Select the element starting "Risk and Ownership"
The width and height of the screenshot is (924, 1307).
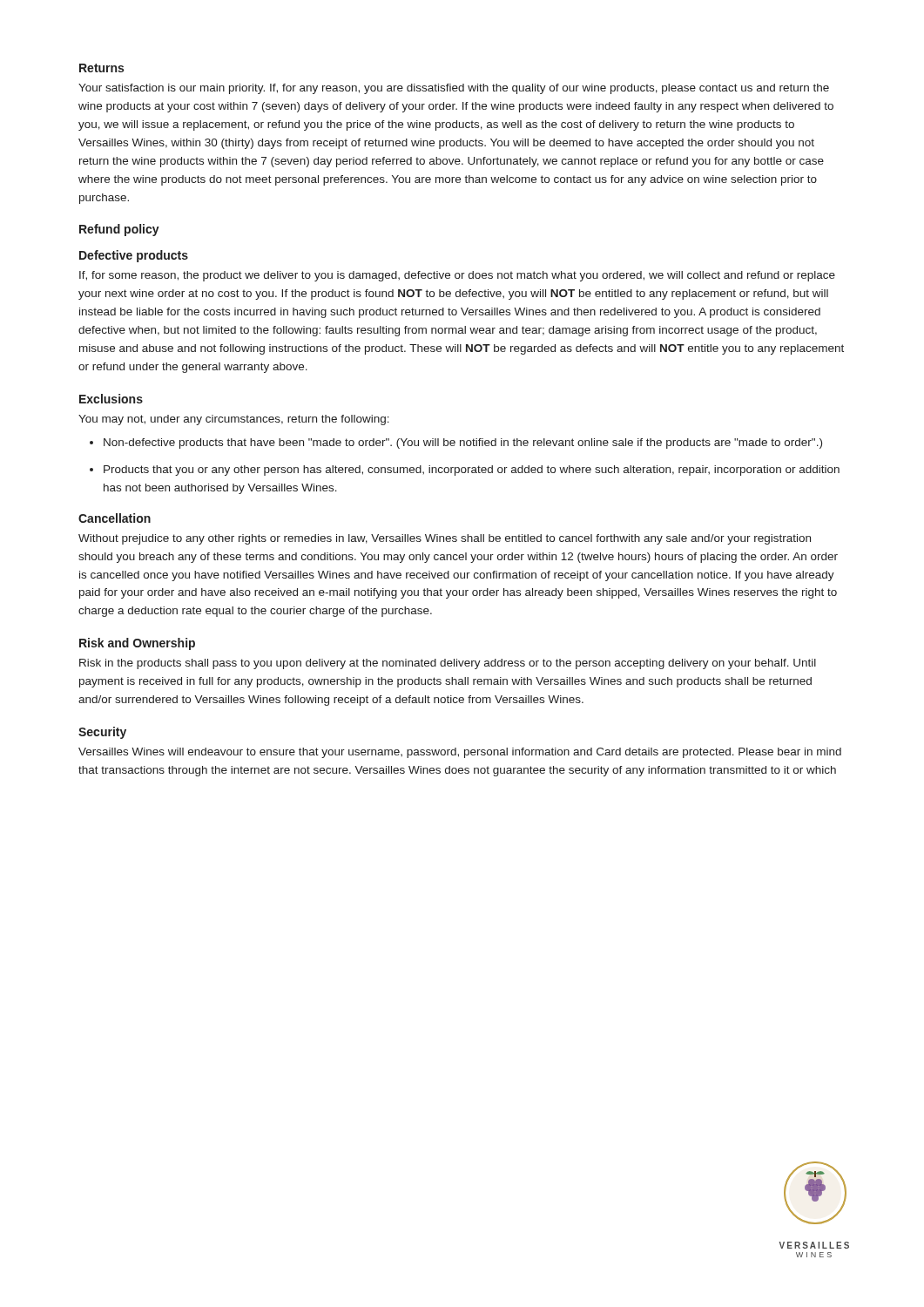click(137, 643)
